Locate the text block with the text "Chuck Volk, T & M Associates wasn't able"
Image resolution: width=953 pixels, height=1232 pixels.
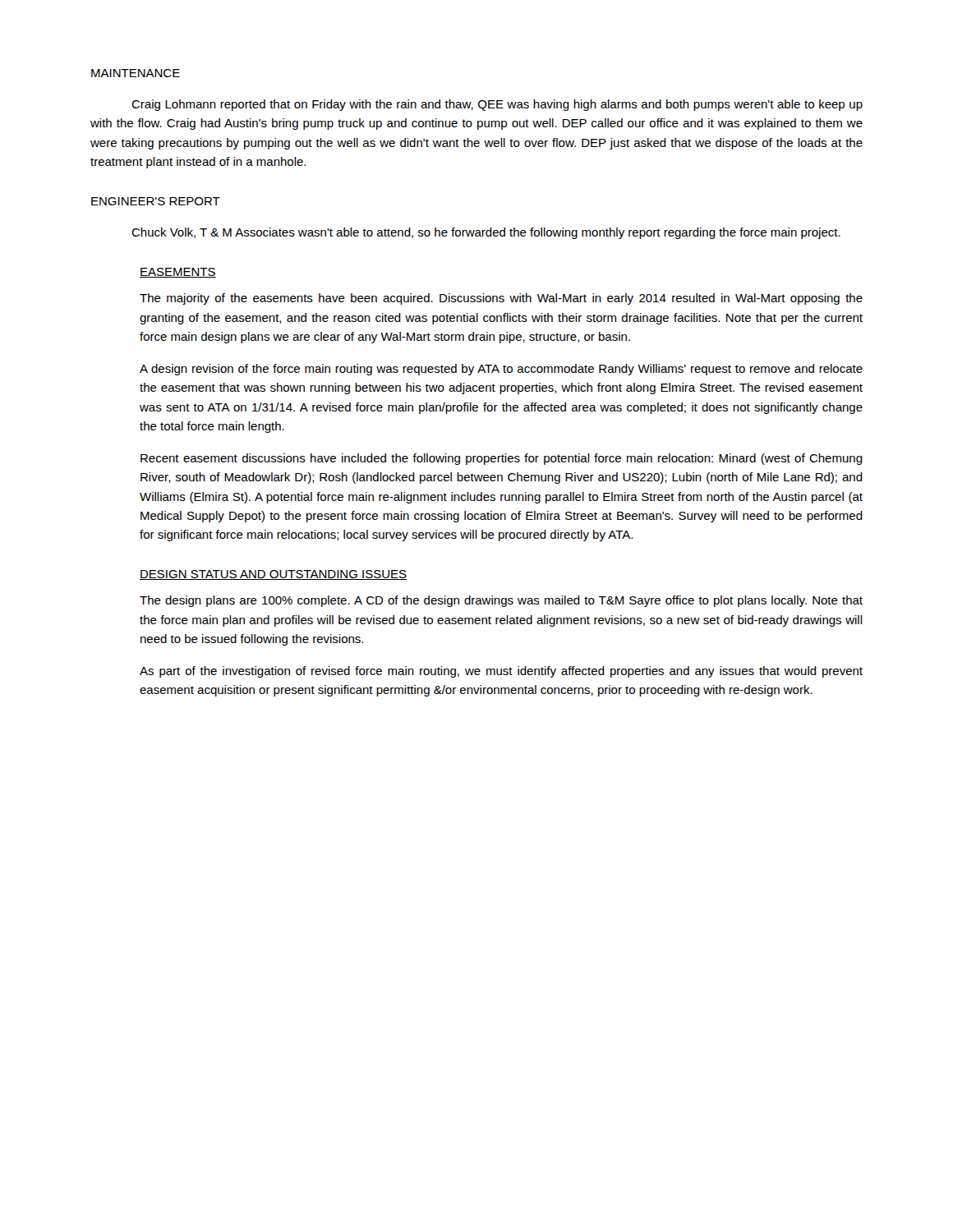pyautogui.click(x=486, y=232)
